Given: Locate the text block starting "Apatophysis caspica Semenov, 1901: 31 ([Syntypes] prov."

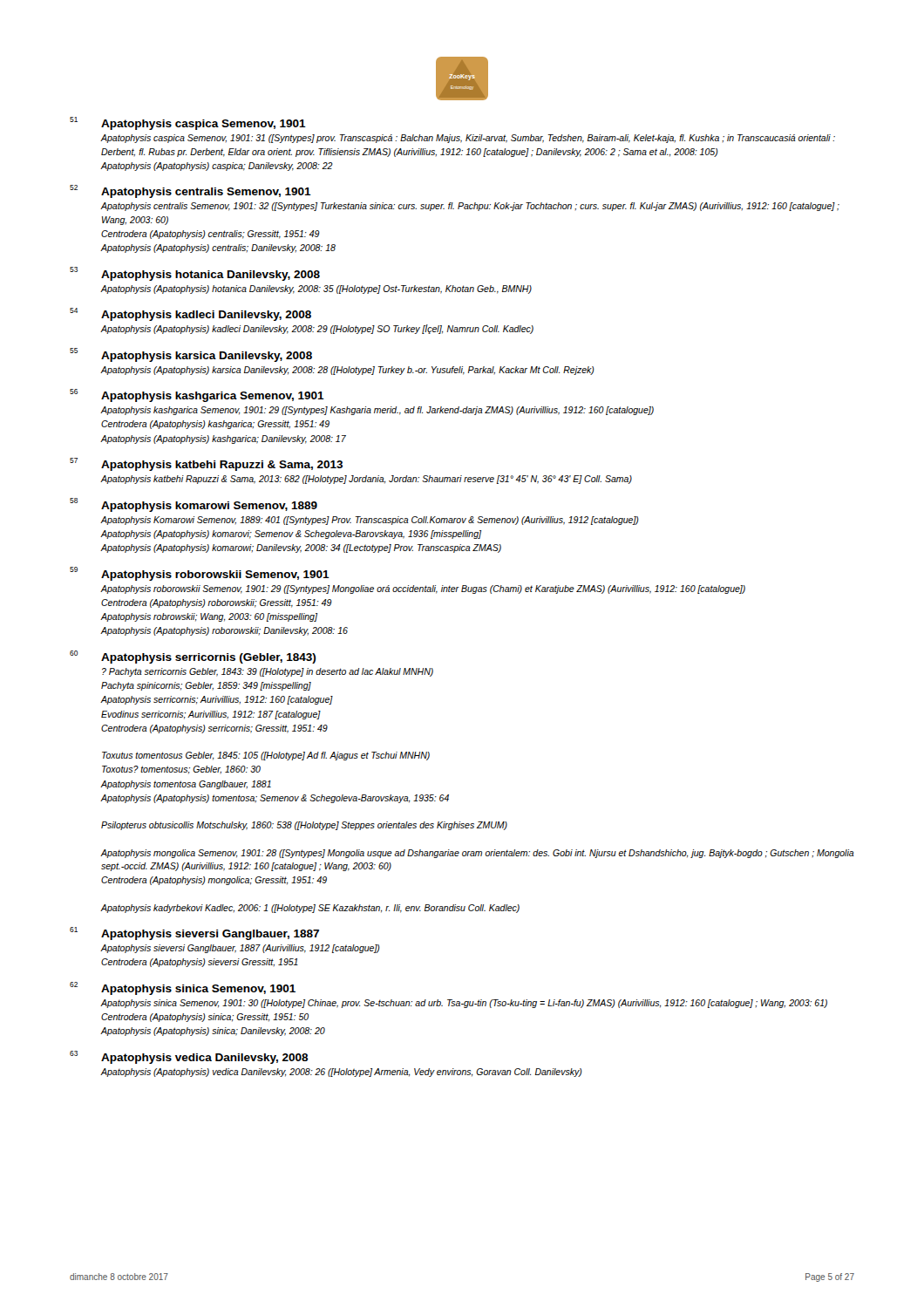Looking at the screenshot, I should [478, 152].
